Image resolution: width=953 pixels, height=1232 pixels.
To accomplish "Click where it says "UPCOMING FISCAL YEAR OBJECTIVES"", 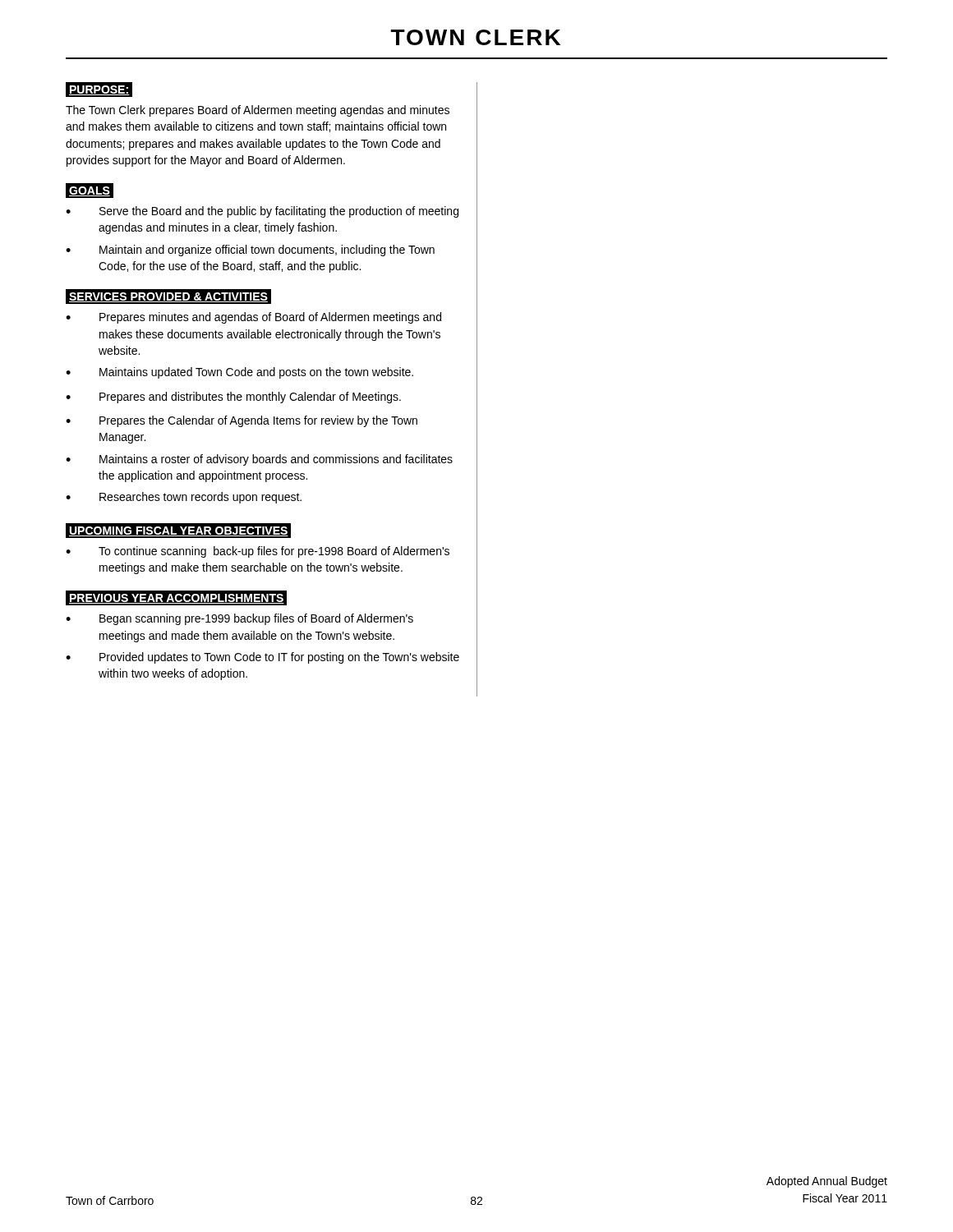I will 178,530.
